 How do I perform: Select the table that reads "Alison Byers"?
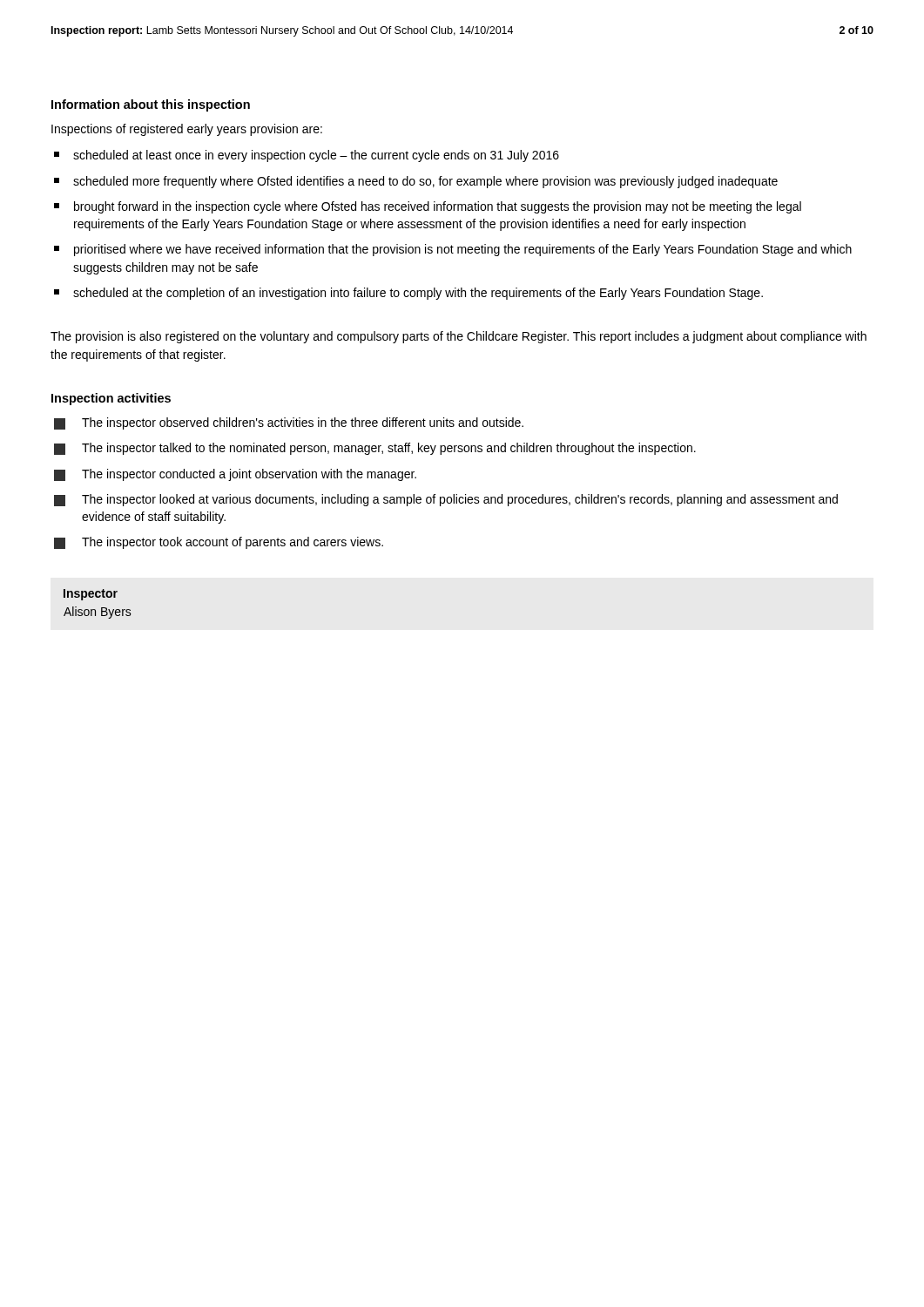(462, 604)
